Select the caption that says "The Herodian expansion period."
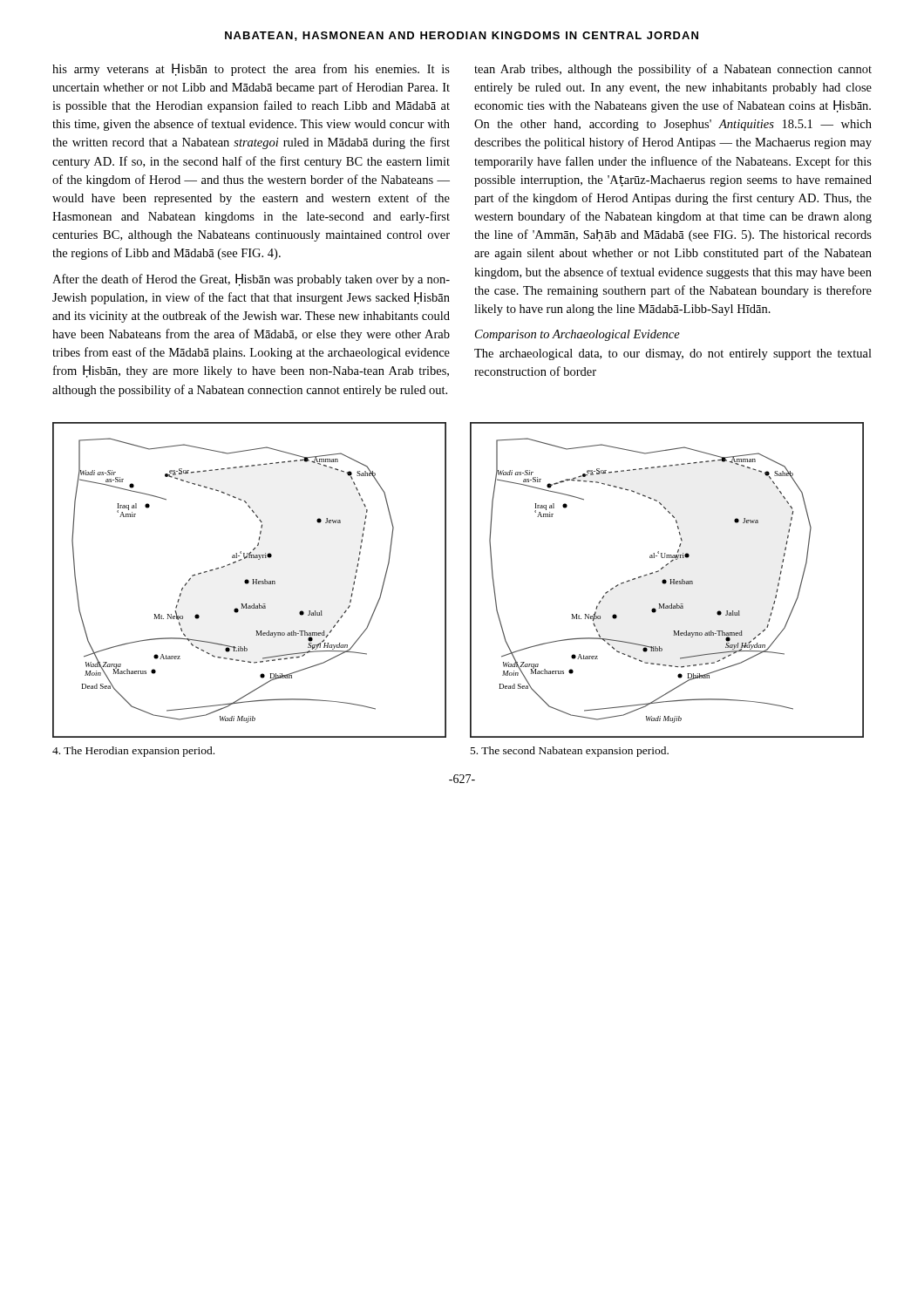Screen dimensions: 1308x924 pos(134,750)
